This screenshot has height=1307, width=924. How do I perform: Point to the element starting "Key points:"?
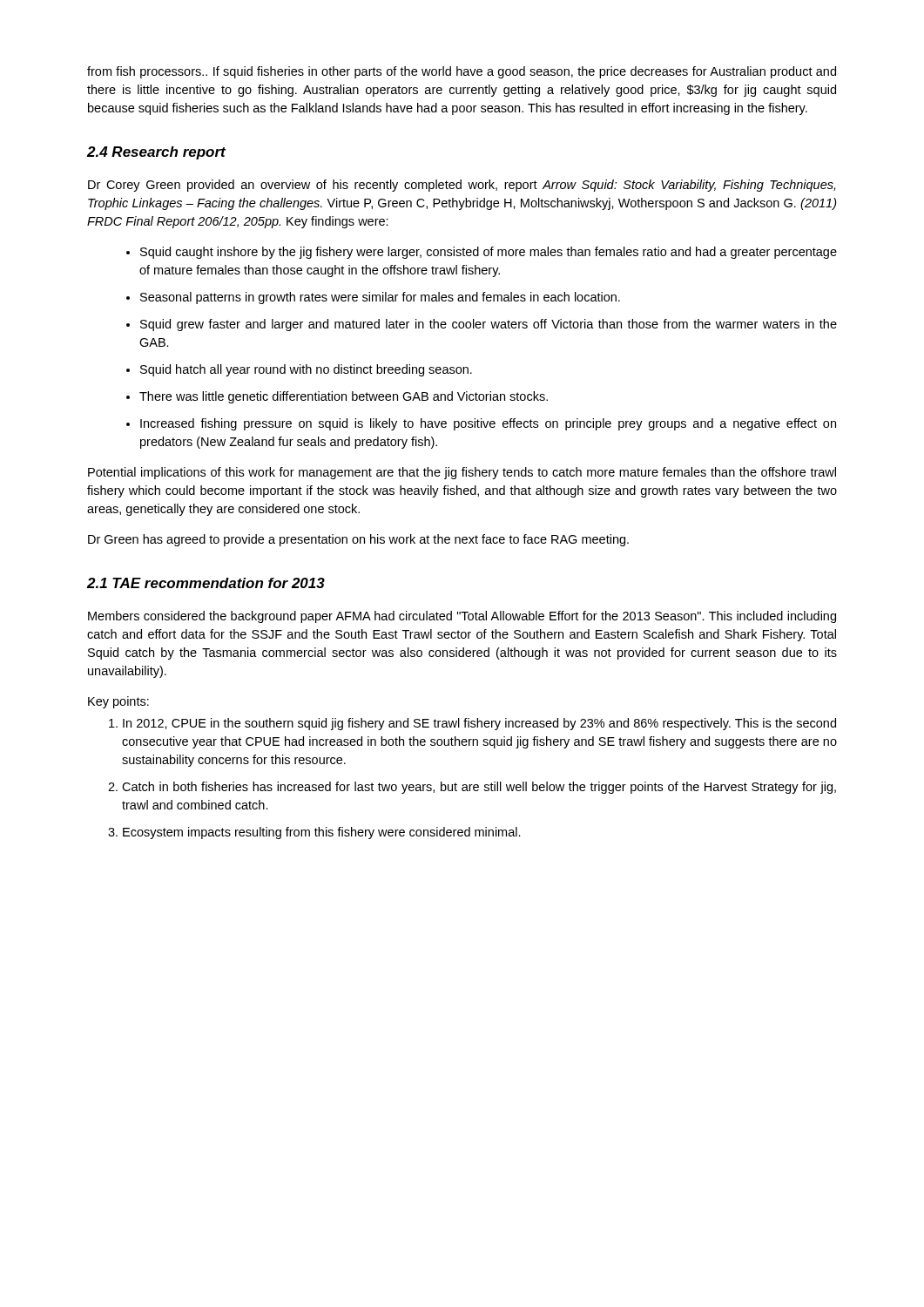[118, 701]
